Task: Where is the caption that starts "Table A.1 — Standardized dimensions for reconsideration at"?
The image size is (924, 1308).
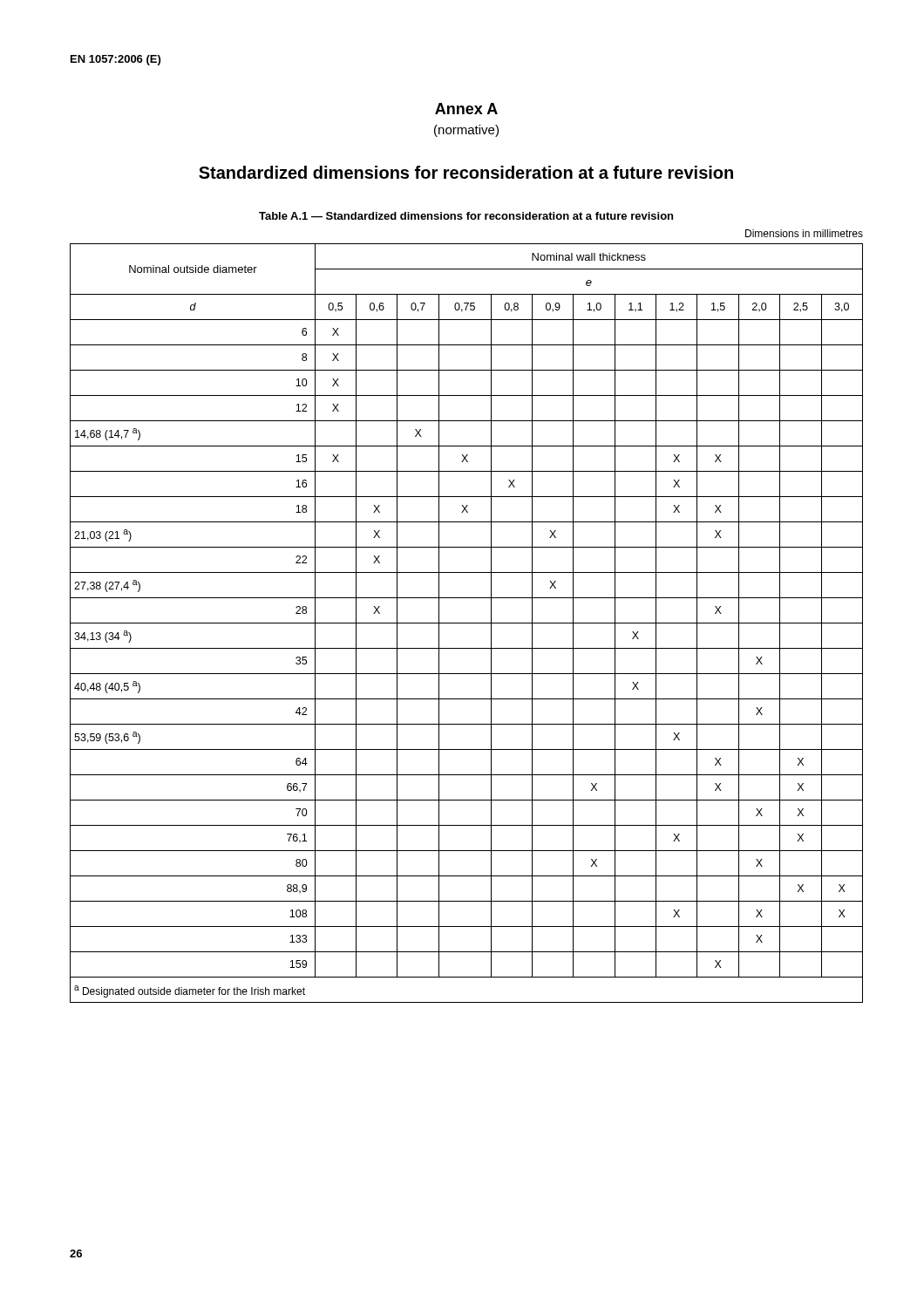Action: pyautogui.click(x=466, y=216)
